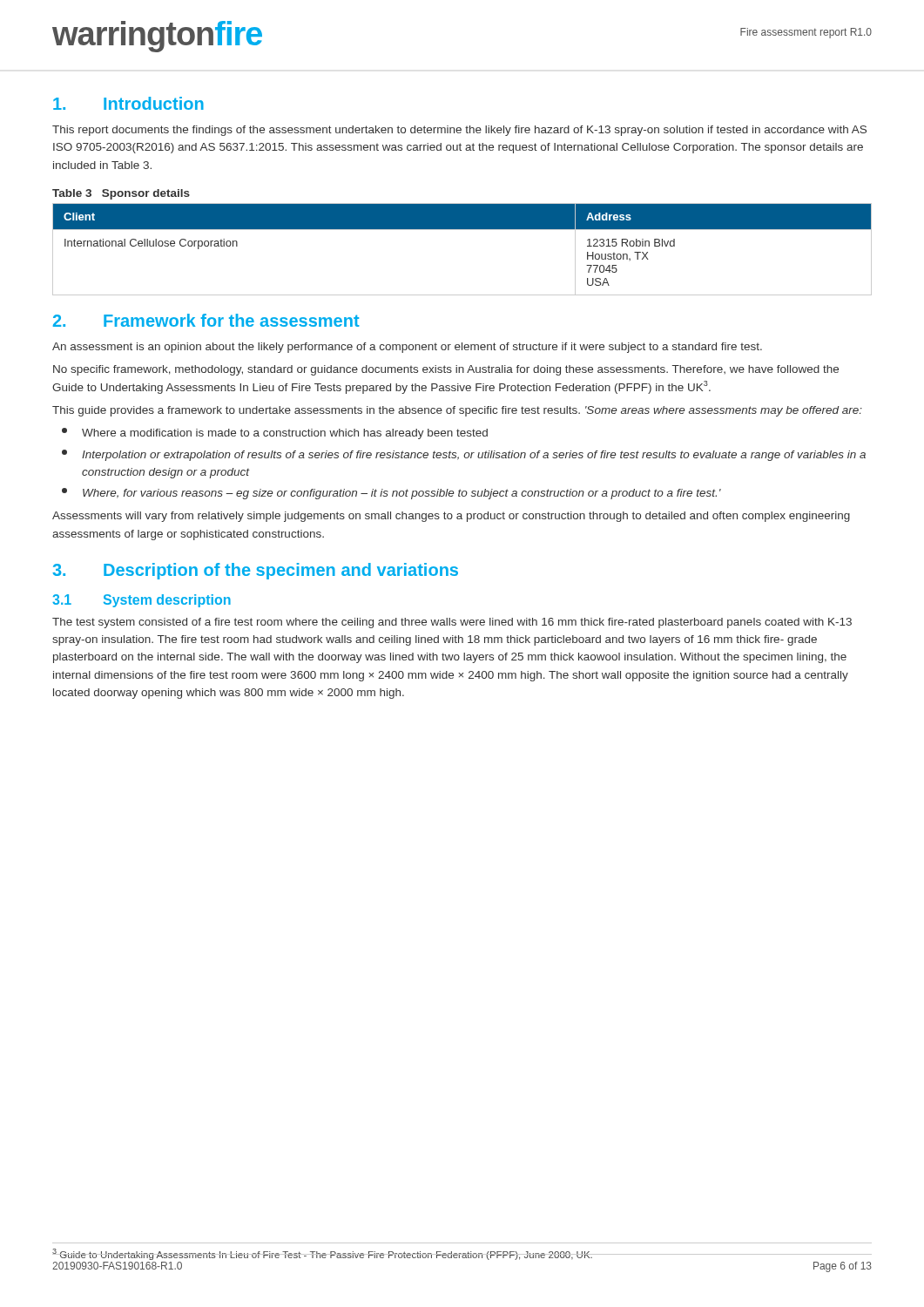Click the footnote
Image resolution: width=924 pixels, height=1307 pixels.
click(x=323, y=1253)
